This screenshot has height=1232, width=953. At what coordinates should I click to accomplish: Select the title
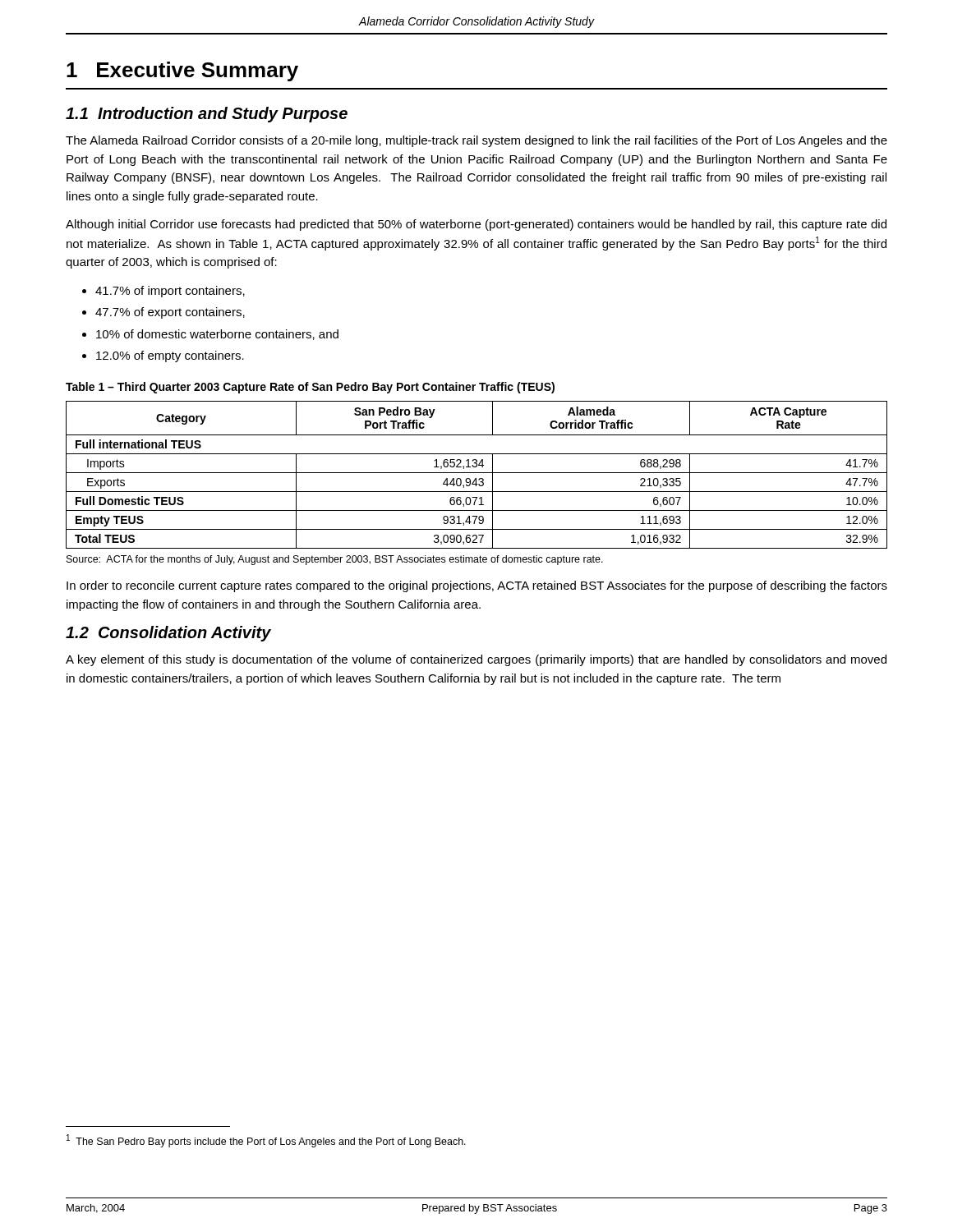point(476,74)
